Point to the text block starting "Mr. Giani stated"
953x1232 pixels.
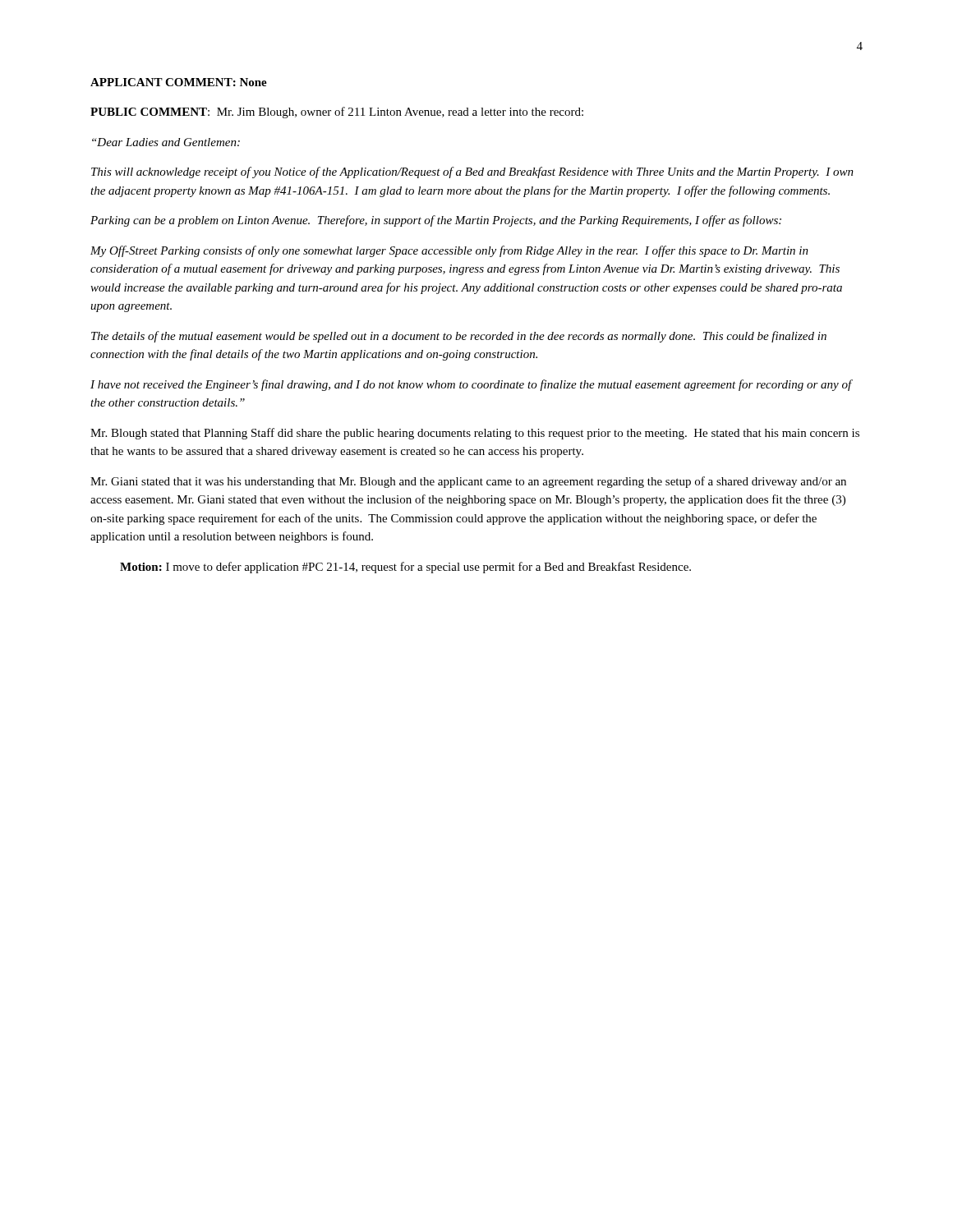468,509
